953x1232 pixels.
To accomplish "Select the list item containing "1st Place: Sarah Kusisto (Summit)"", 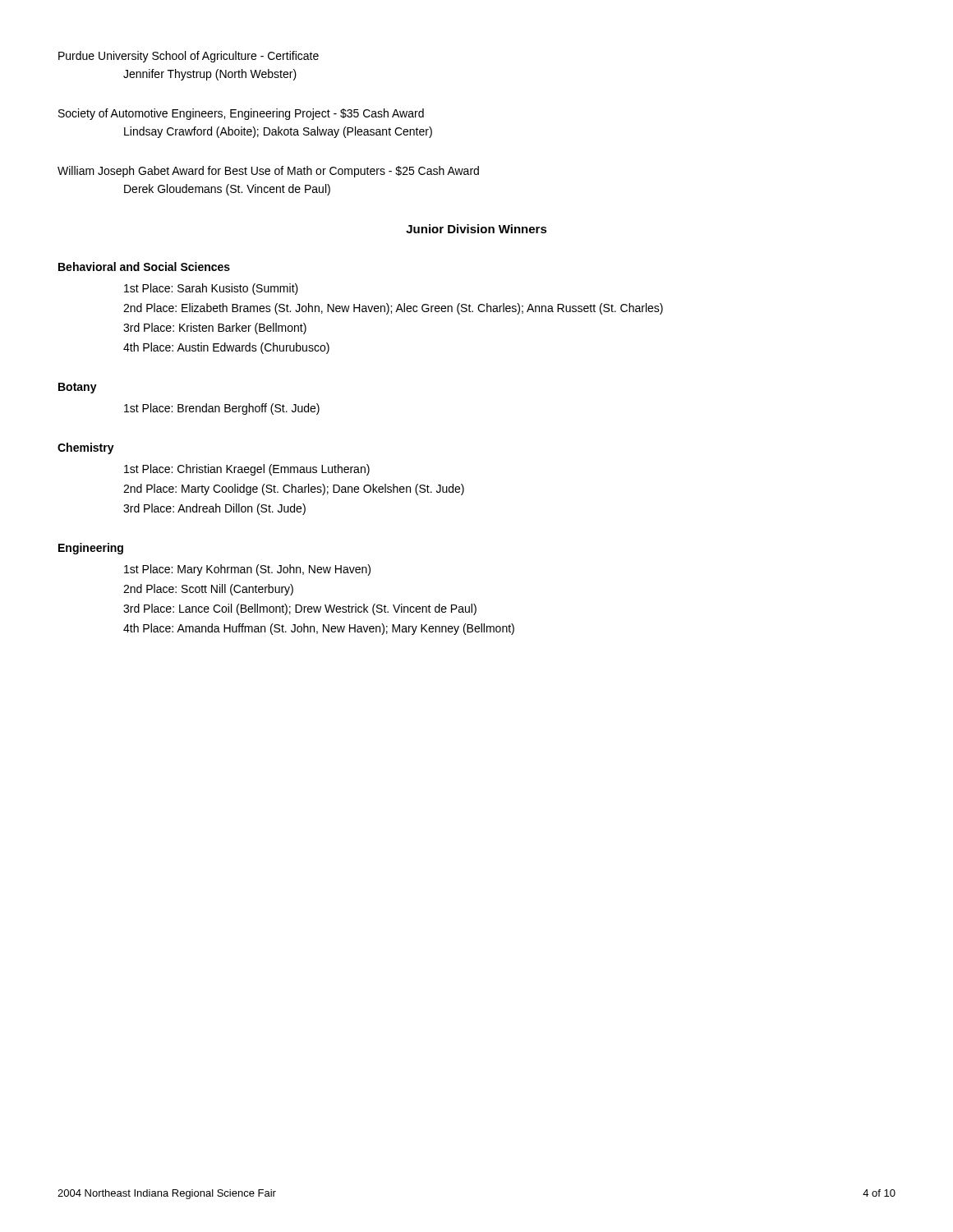I will [x=211, y=288].
